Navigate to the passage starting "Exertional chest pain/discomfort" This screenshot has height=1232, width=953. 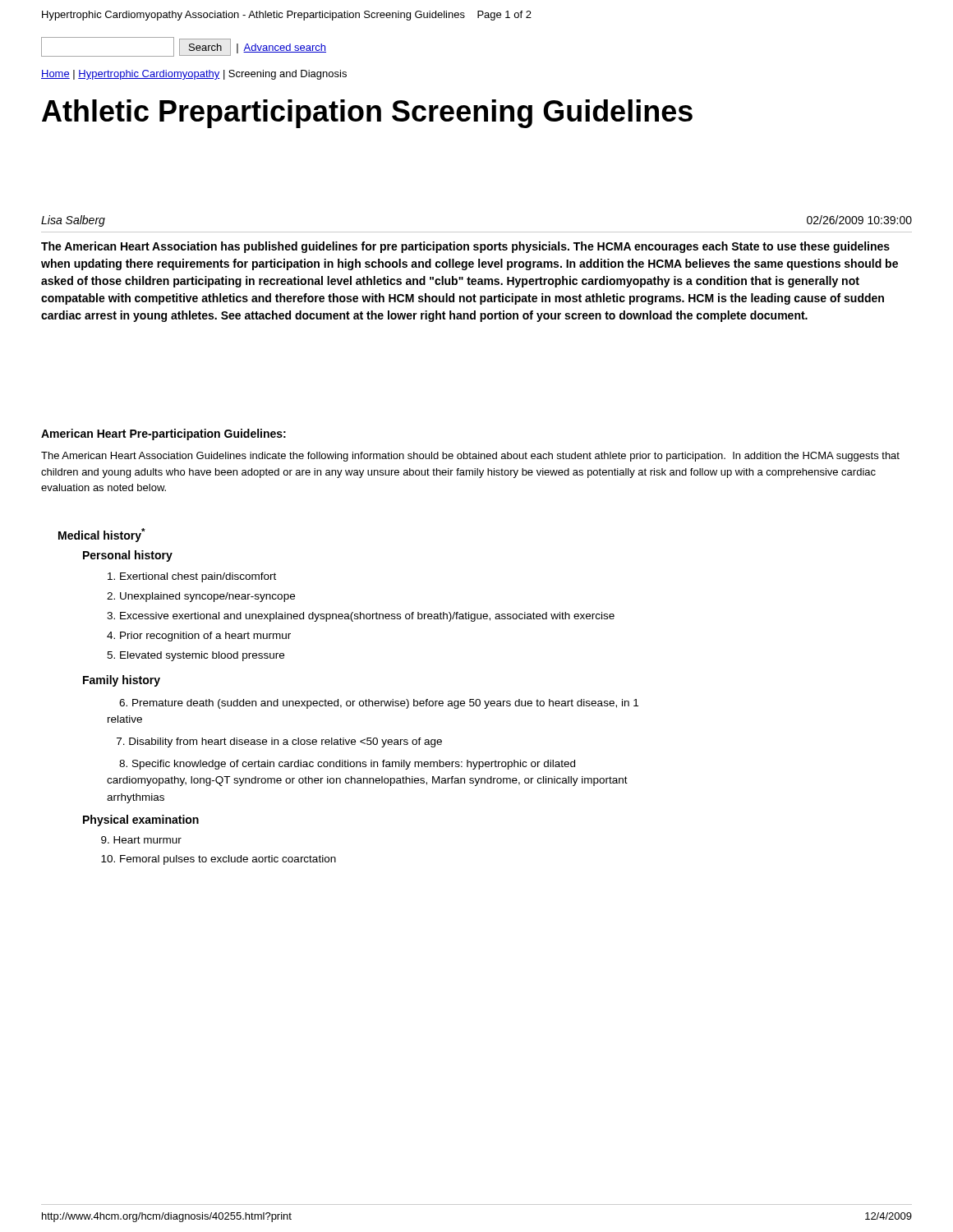point(192,576)
